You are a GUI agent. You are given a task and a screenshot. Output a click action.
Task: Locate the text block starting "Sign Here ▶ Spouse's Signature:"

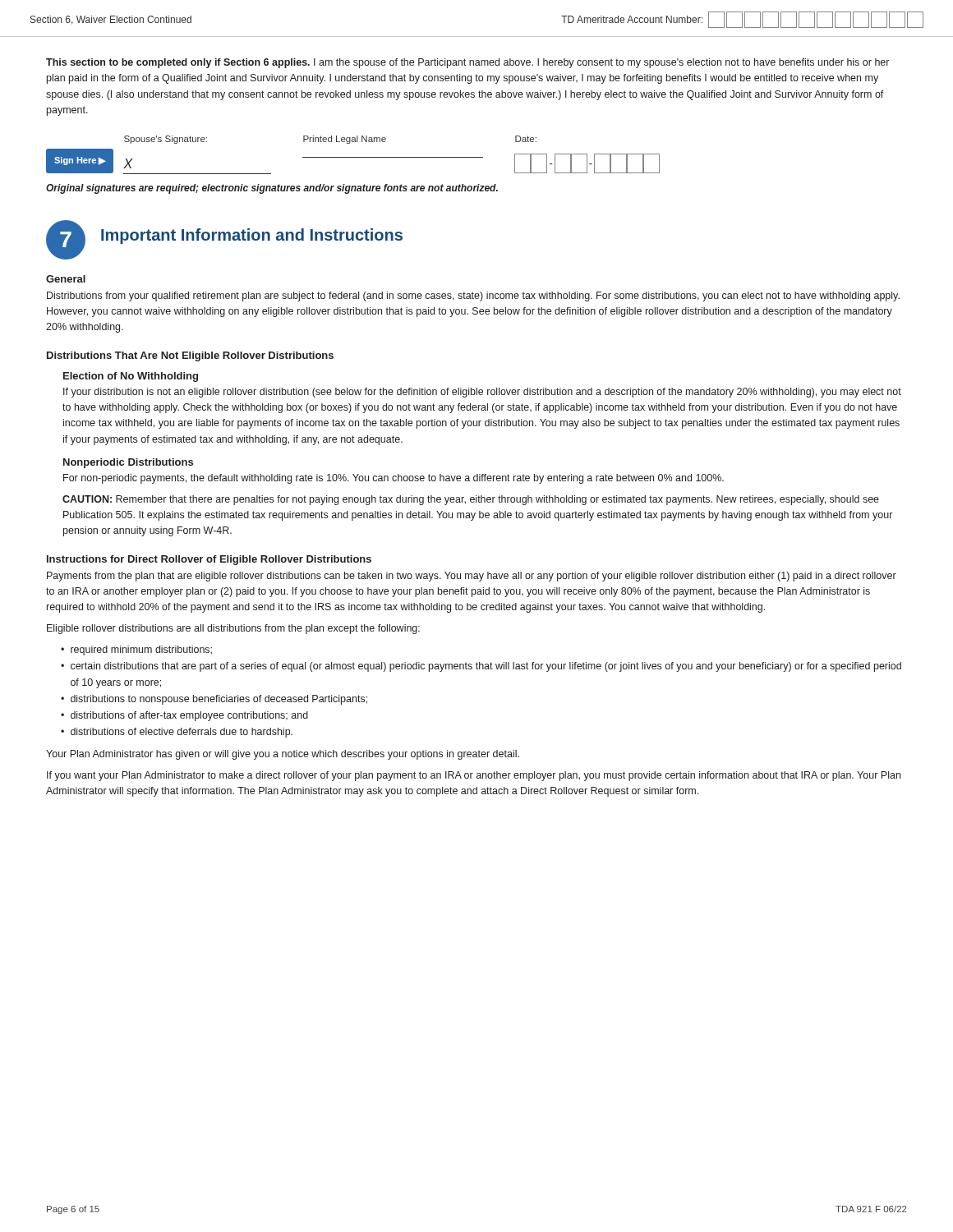[x=353, y=154]
